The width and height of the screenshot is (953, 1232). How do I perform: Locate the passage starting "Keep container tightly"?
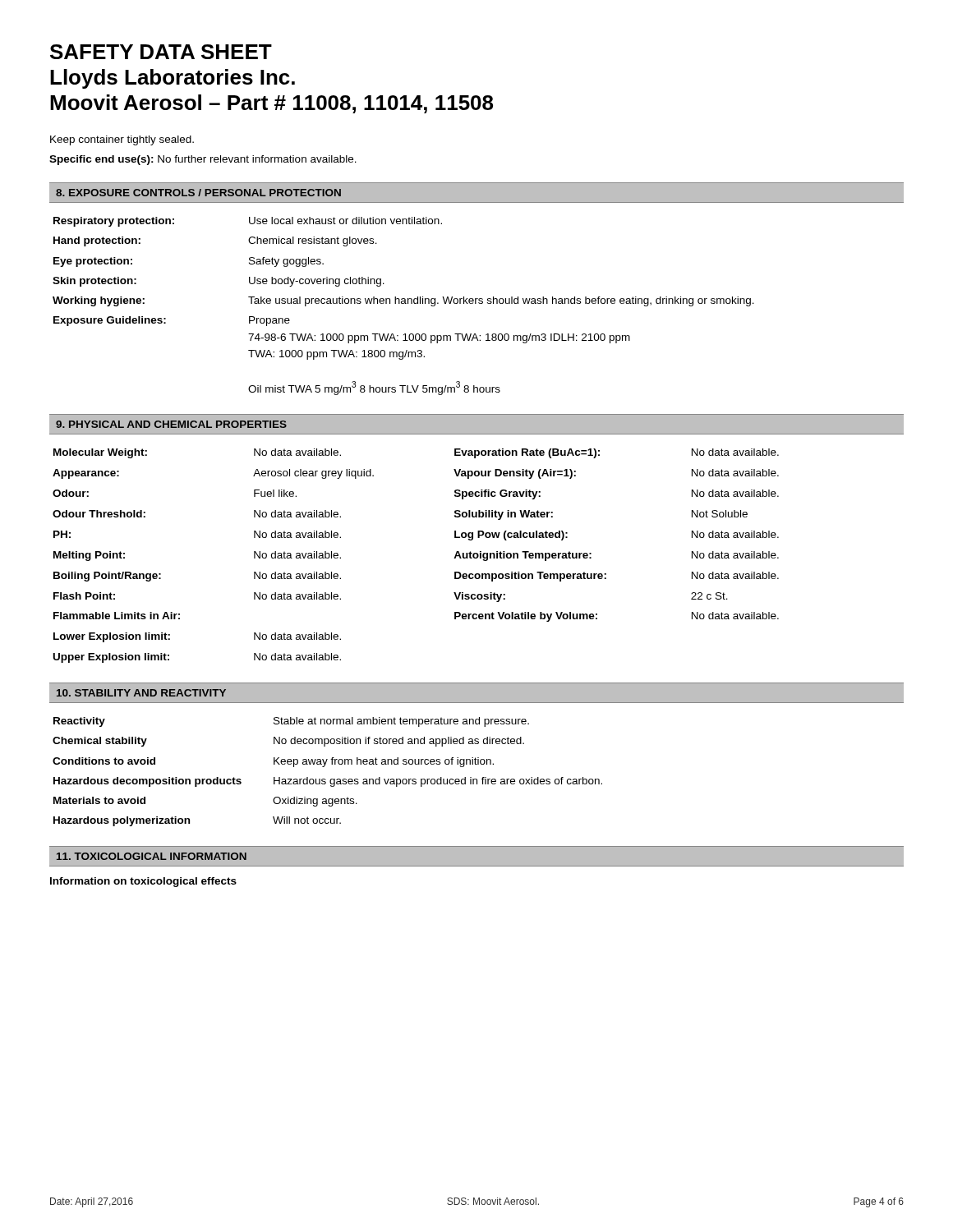pyautogui.click(x=122, y=139)
